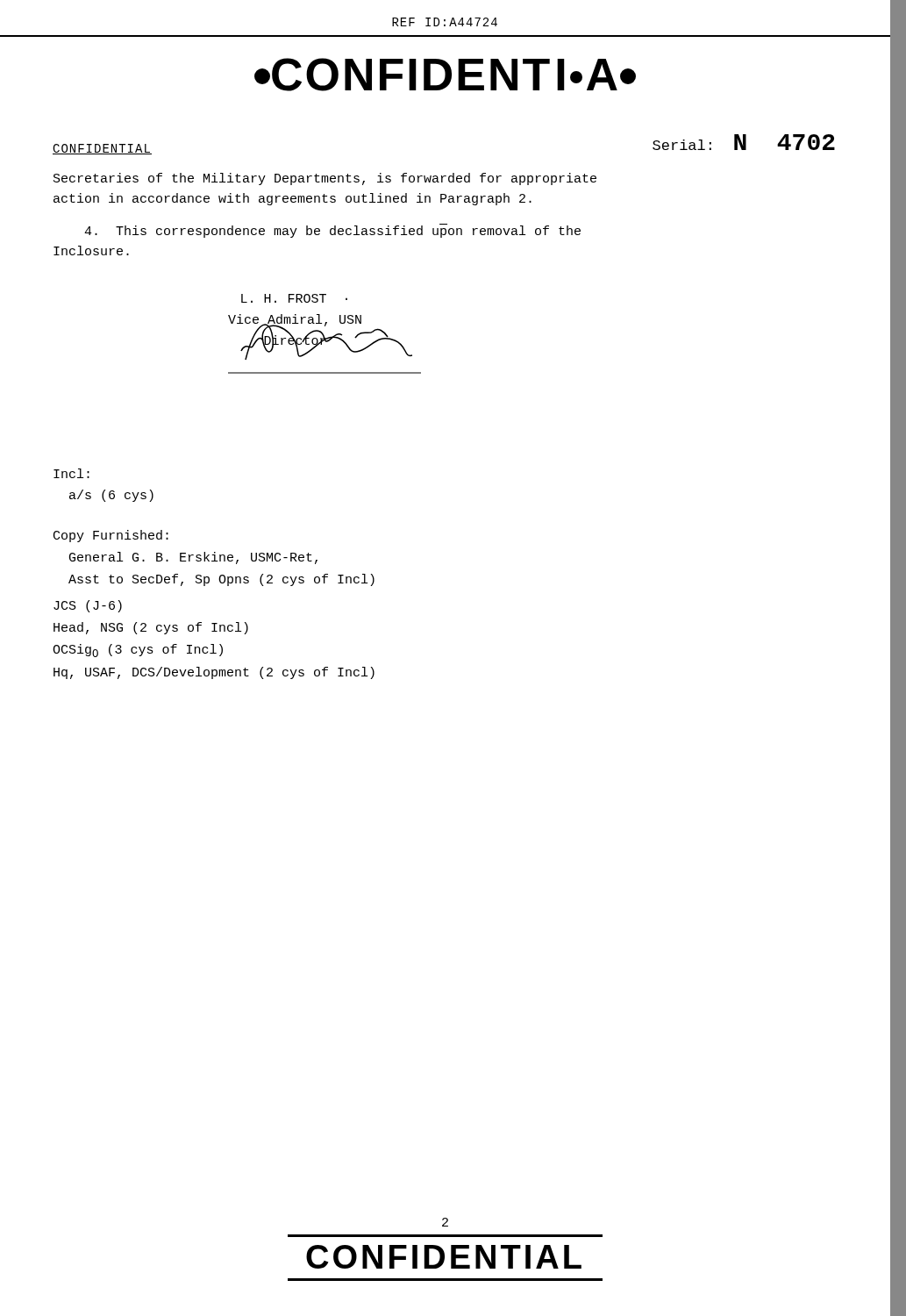Point to the block beginning "L. H. FROST ·"
906x1316 pixels.
295,321
